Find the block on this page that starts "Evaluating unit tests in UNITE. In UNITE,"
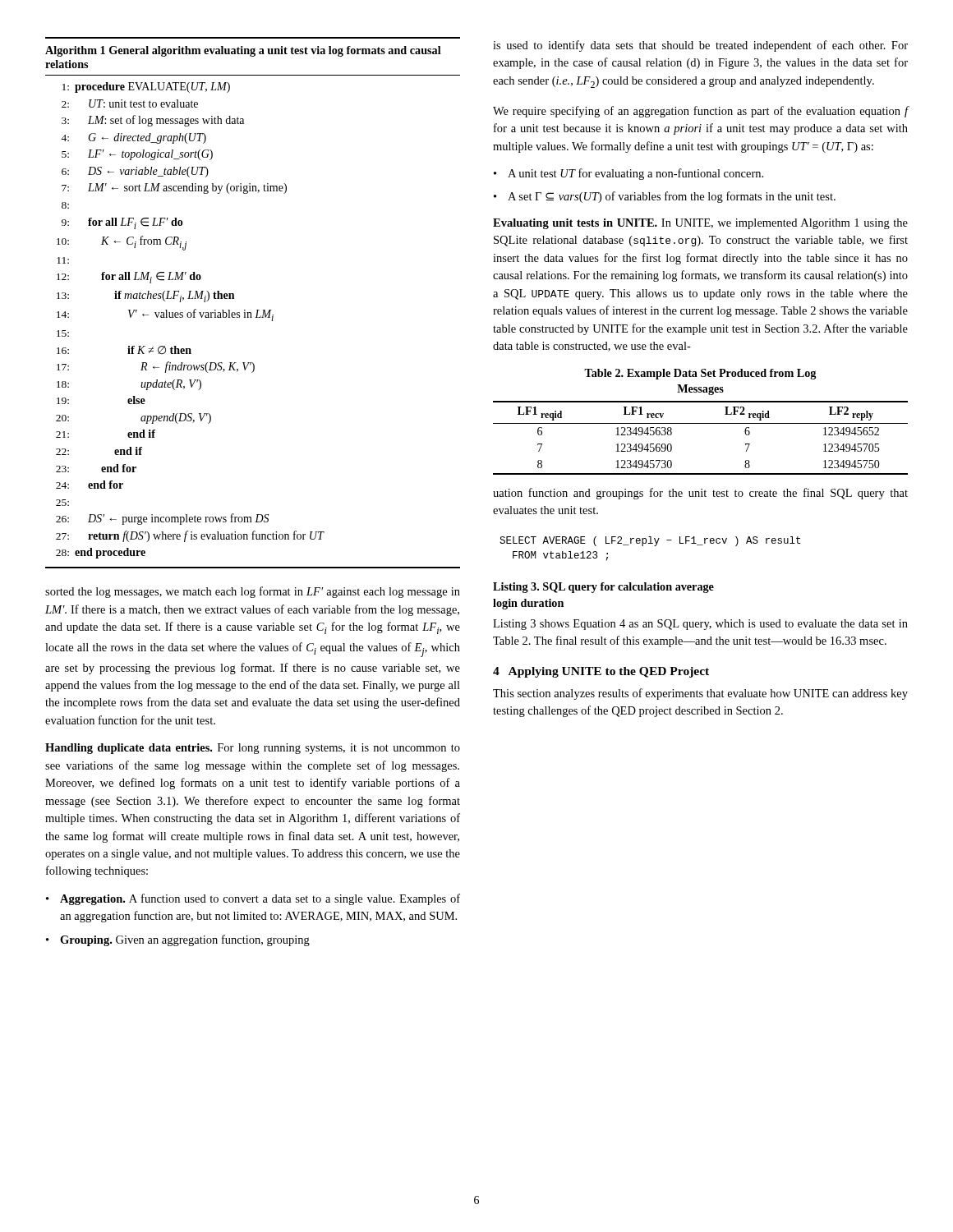The image size is (953, 1232). coord(700,284)
